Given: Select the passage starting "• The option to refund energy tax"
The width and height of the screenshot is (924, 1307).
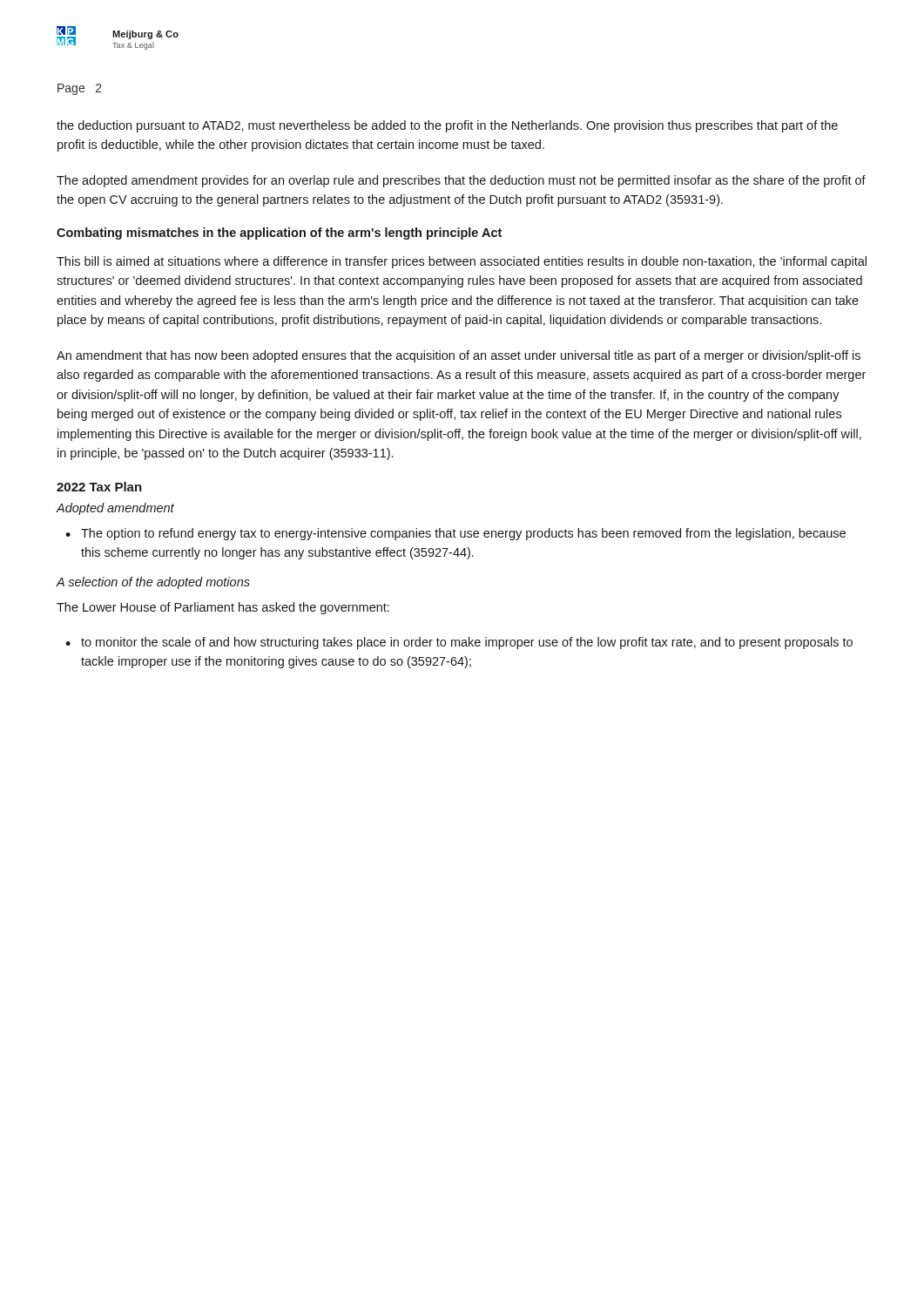Looking at the screenshot, I should click(466, 543).
